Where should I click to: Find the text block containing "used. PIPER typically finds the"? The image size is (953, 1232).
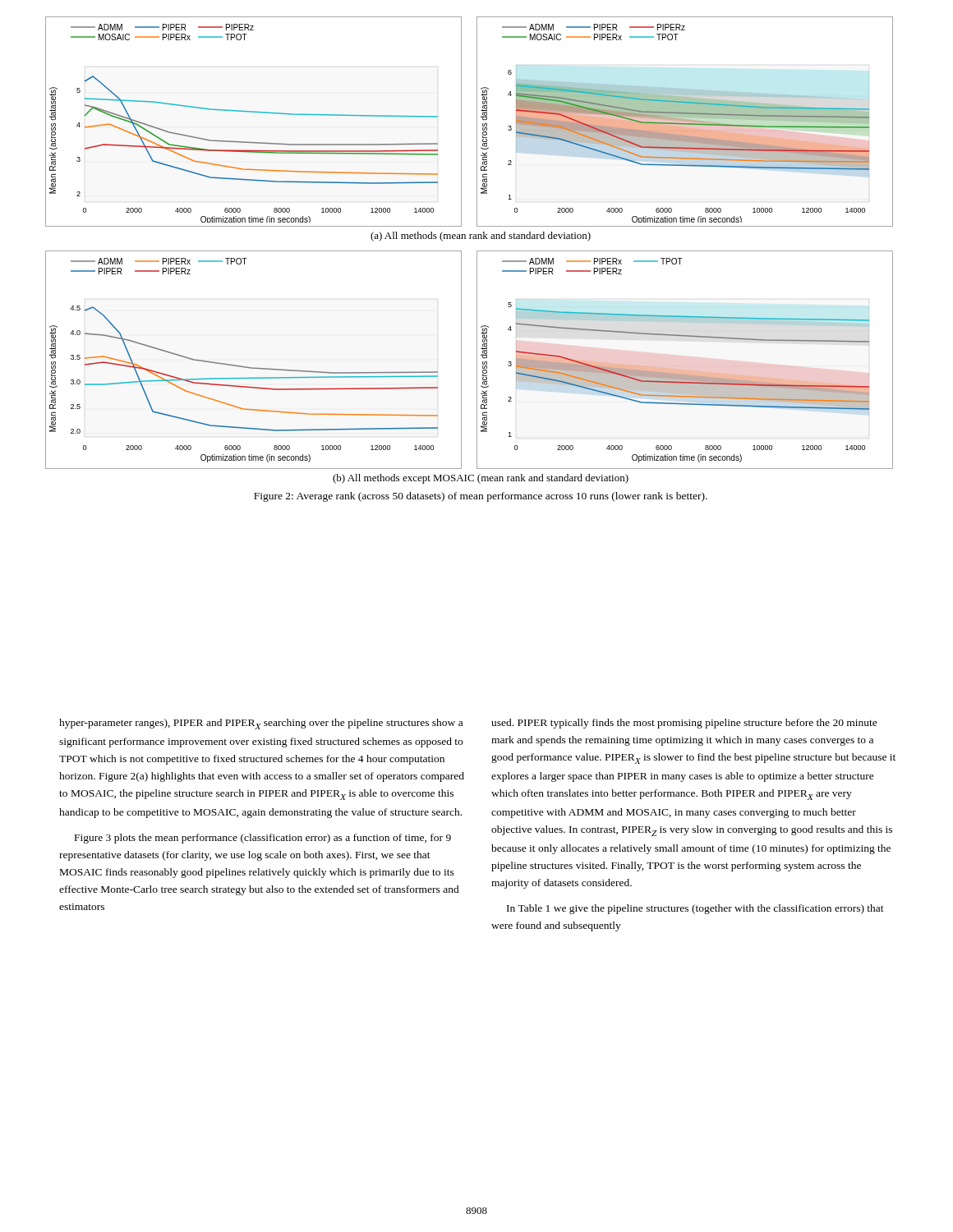(x=694, y=824)
